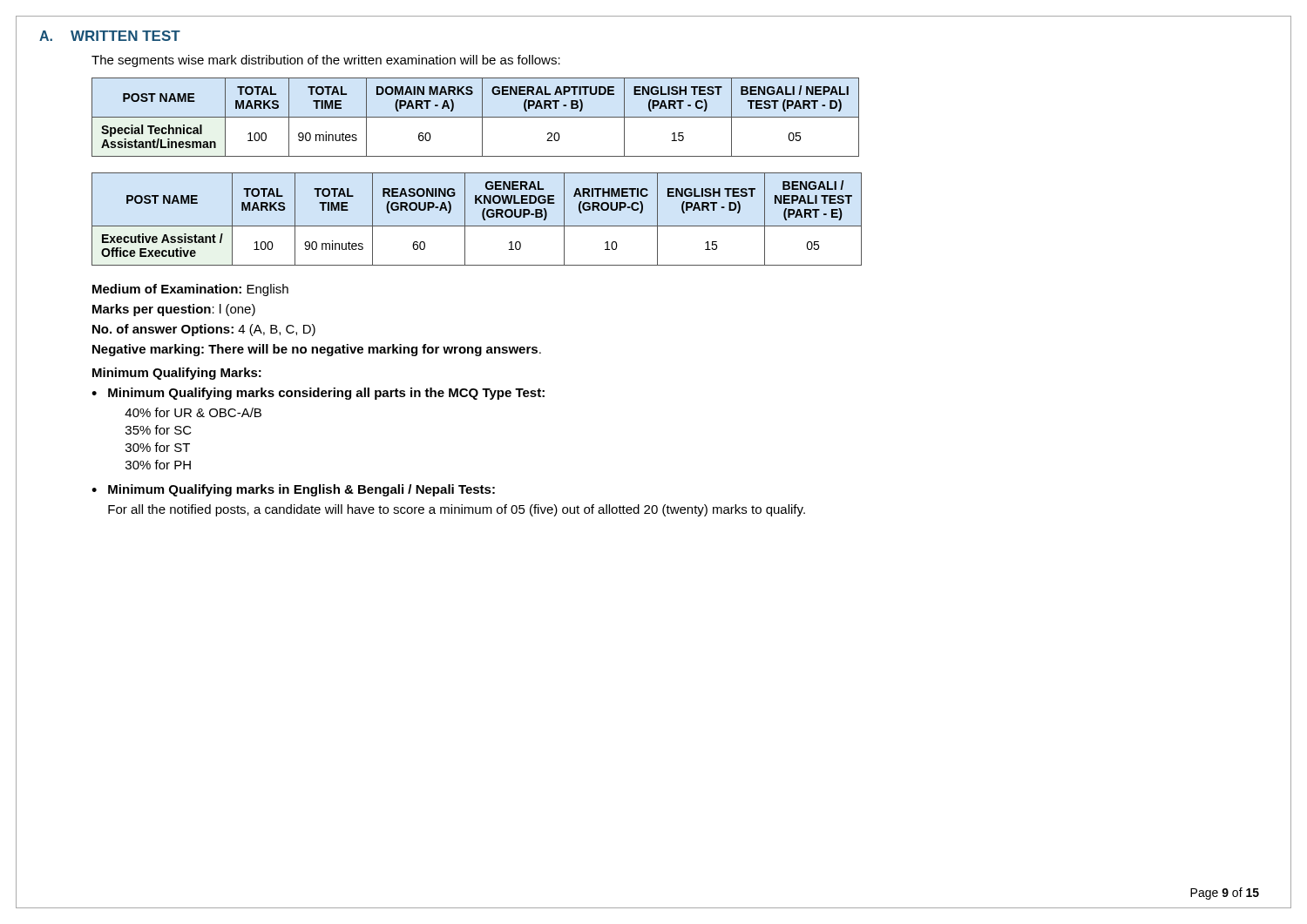Screen dimensions: 924x1307
Task: Locate the text block starting "The segments wise"
Action: [326, 60]
